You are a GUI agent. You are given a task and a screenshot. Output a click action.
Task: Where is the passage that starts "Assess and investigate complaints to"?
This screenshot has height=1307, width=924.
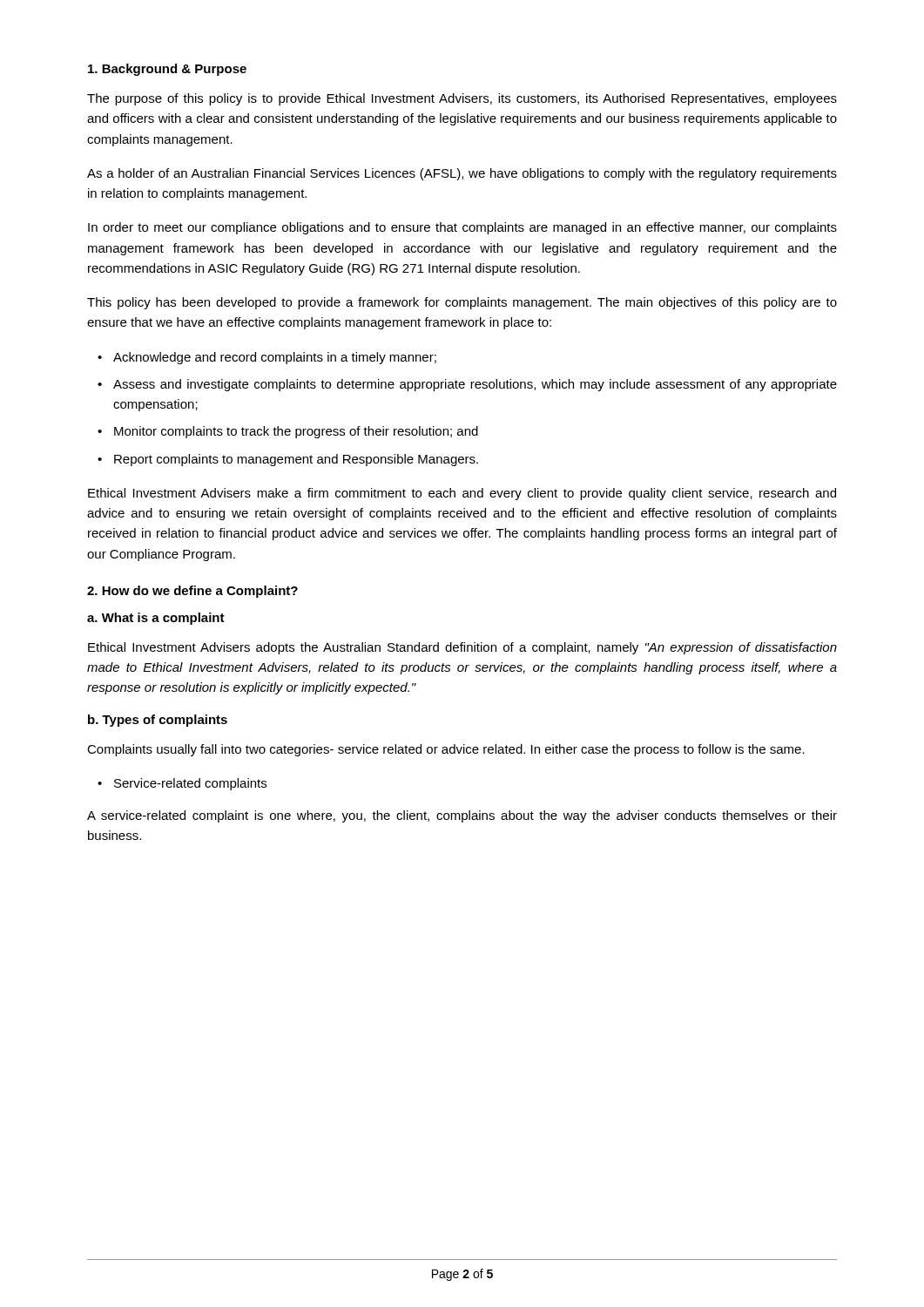(x=475, y=394)
